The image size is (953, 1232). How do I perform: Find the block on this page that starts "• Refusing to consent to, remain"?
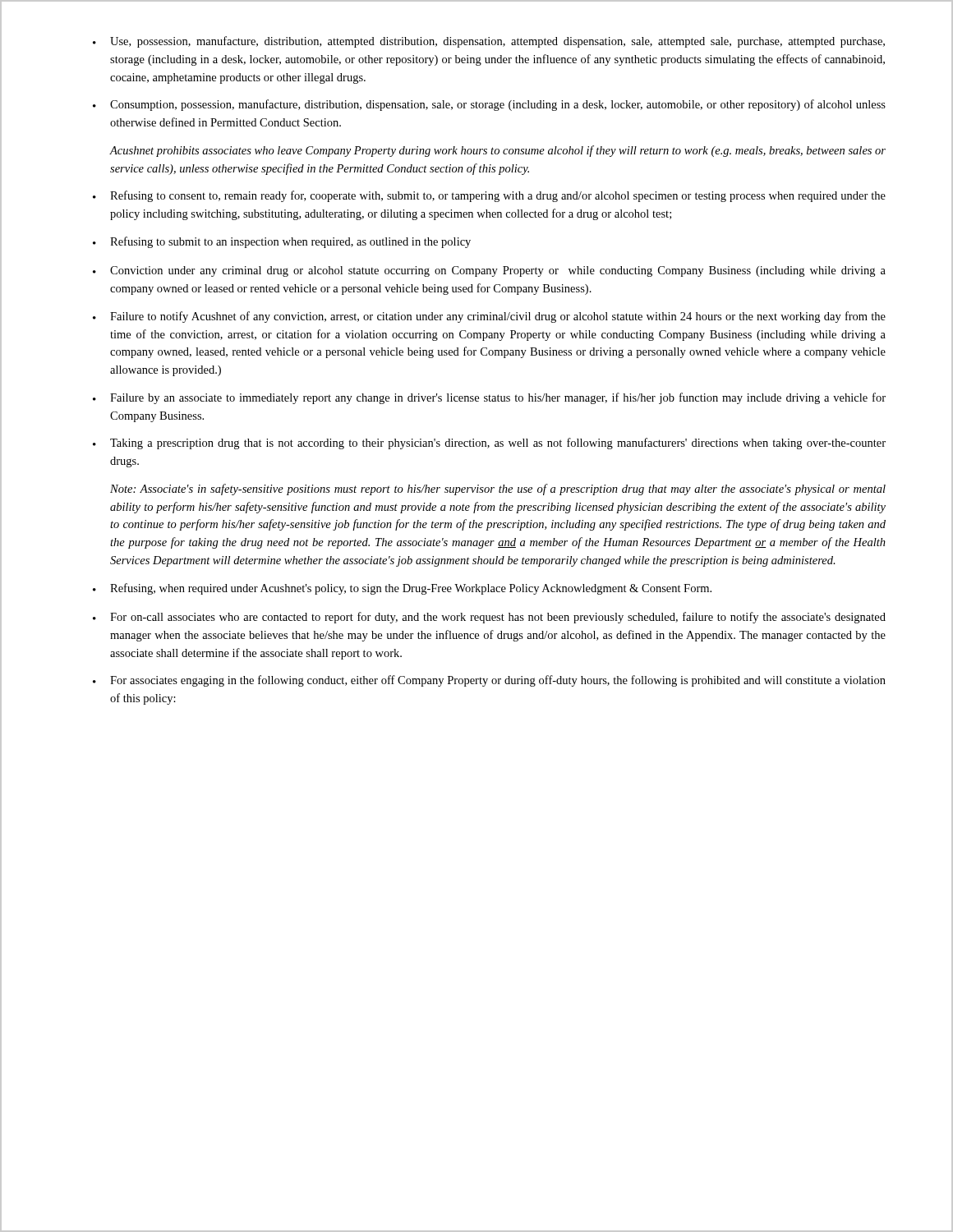click(x=489, y=205)
